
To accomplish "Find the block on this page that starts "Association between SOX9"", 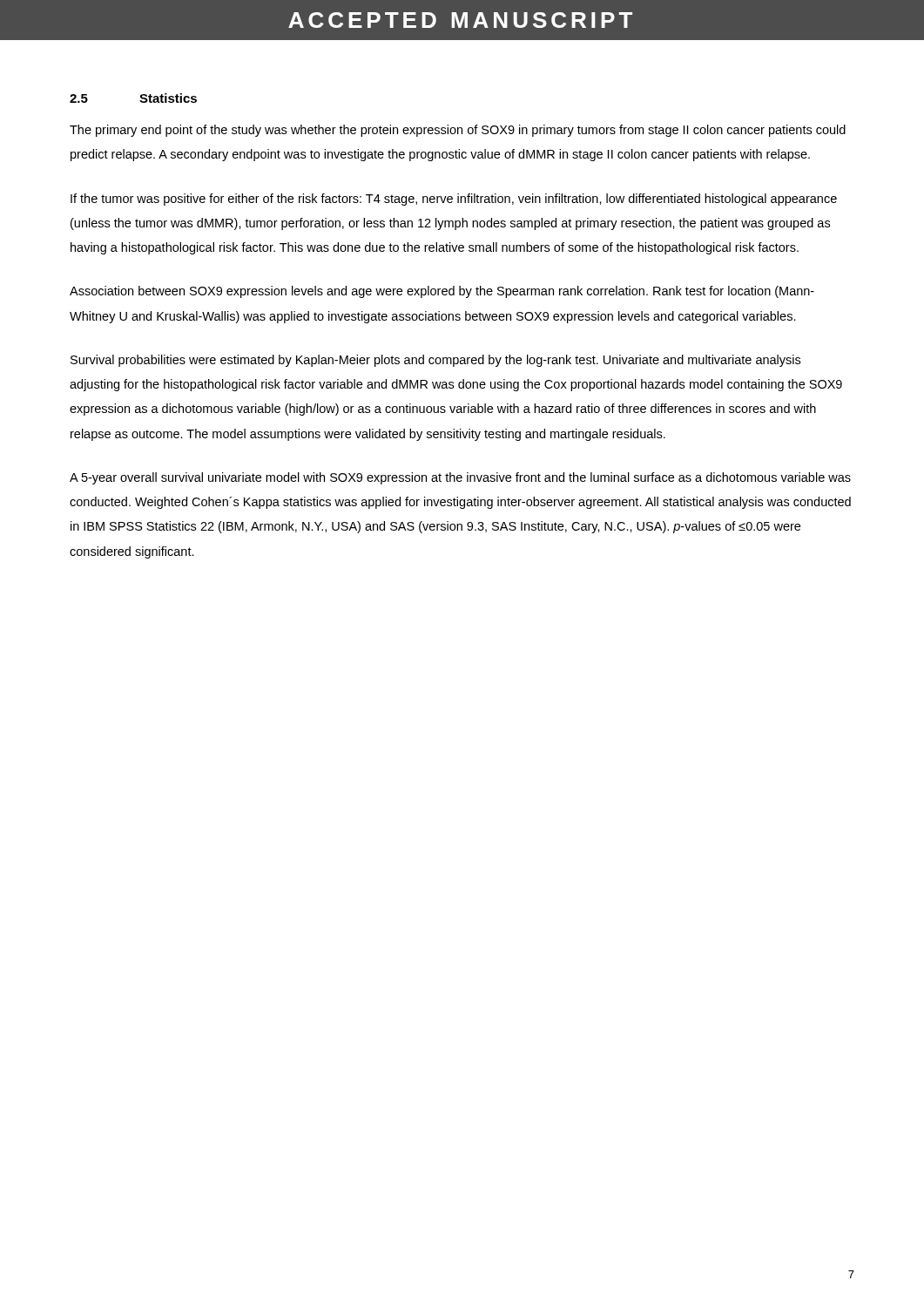I will 442,304.
